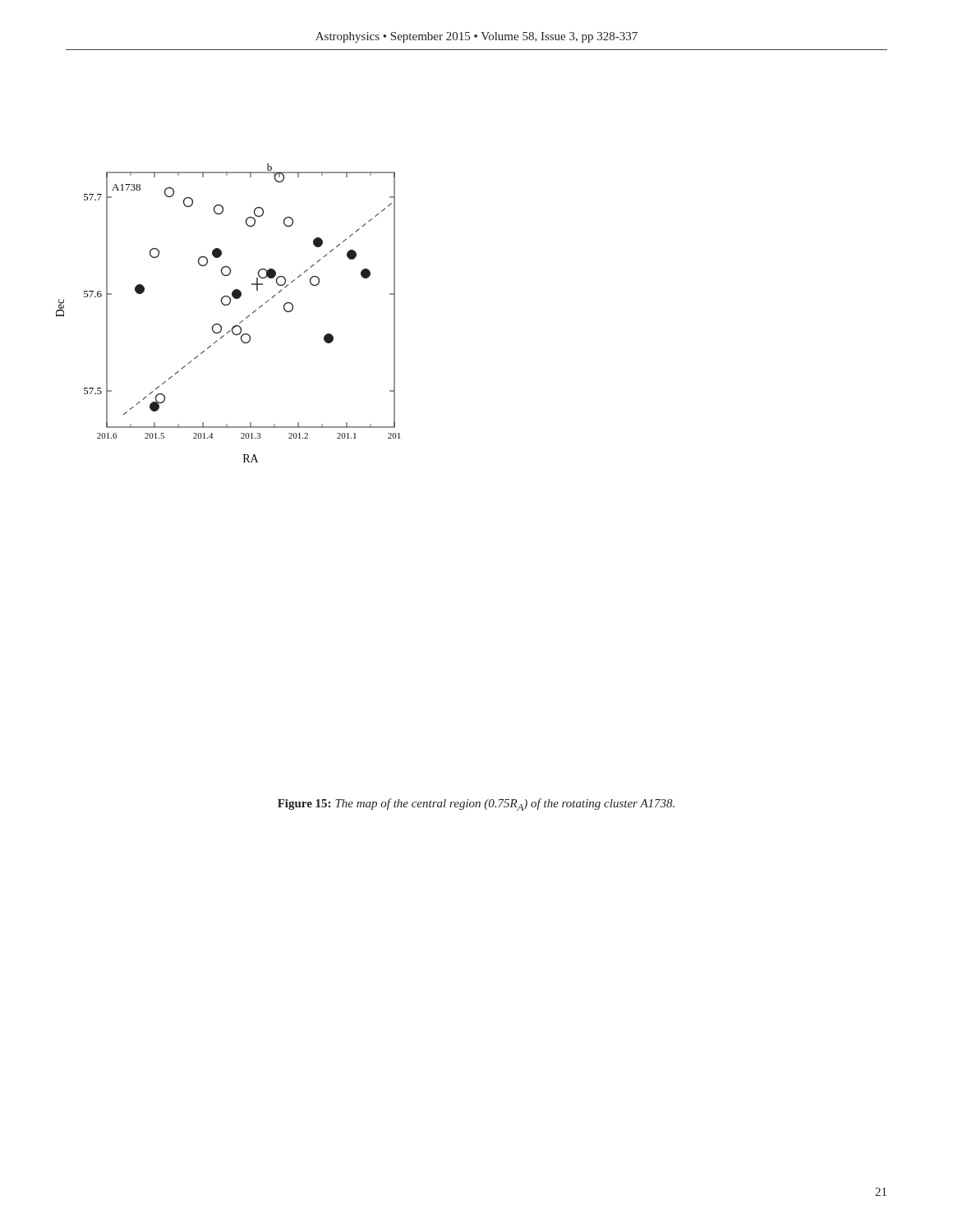Viewport: 953px width, 1232px height.
Task: Click on the scatter plot
Action: click(230, 316)
